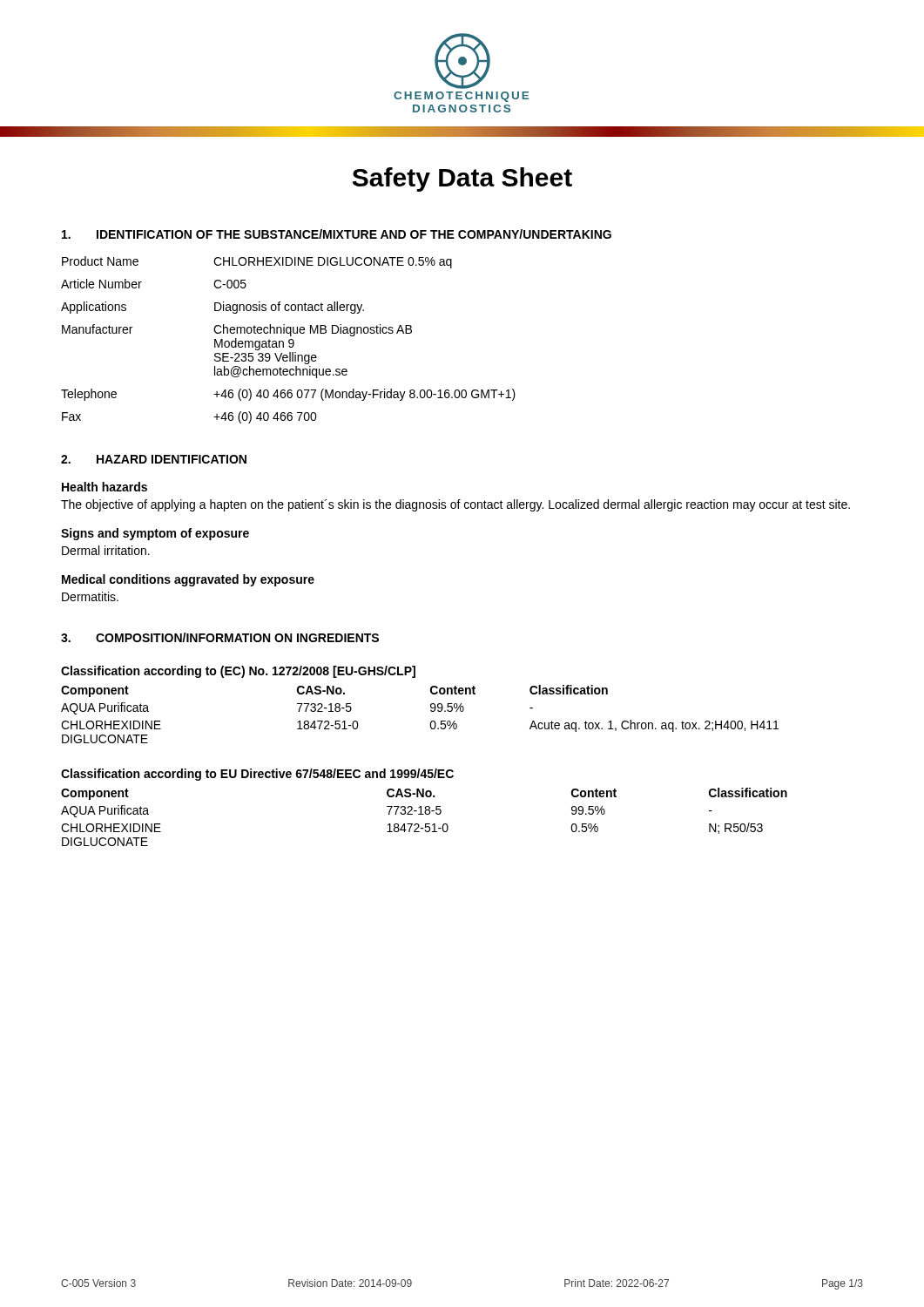
Task: Navigate to the passage starting "2. HAZARD IDENTIFICATION"
Action: click(x=154, y=459)
